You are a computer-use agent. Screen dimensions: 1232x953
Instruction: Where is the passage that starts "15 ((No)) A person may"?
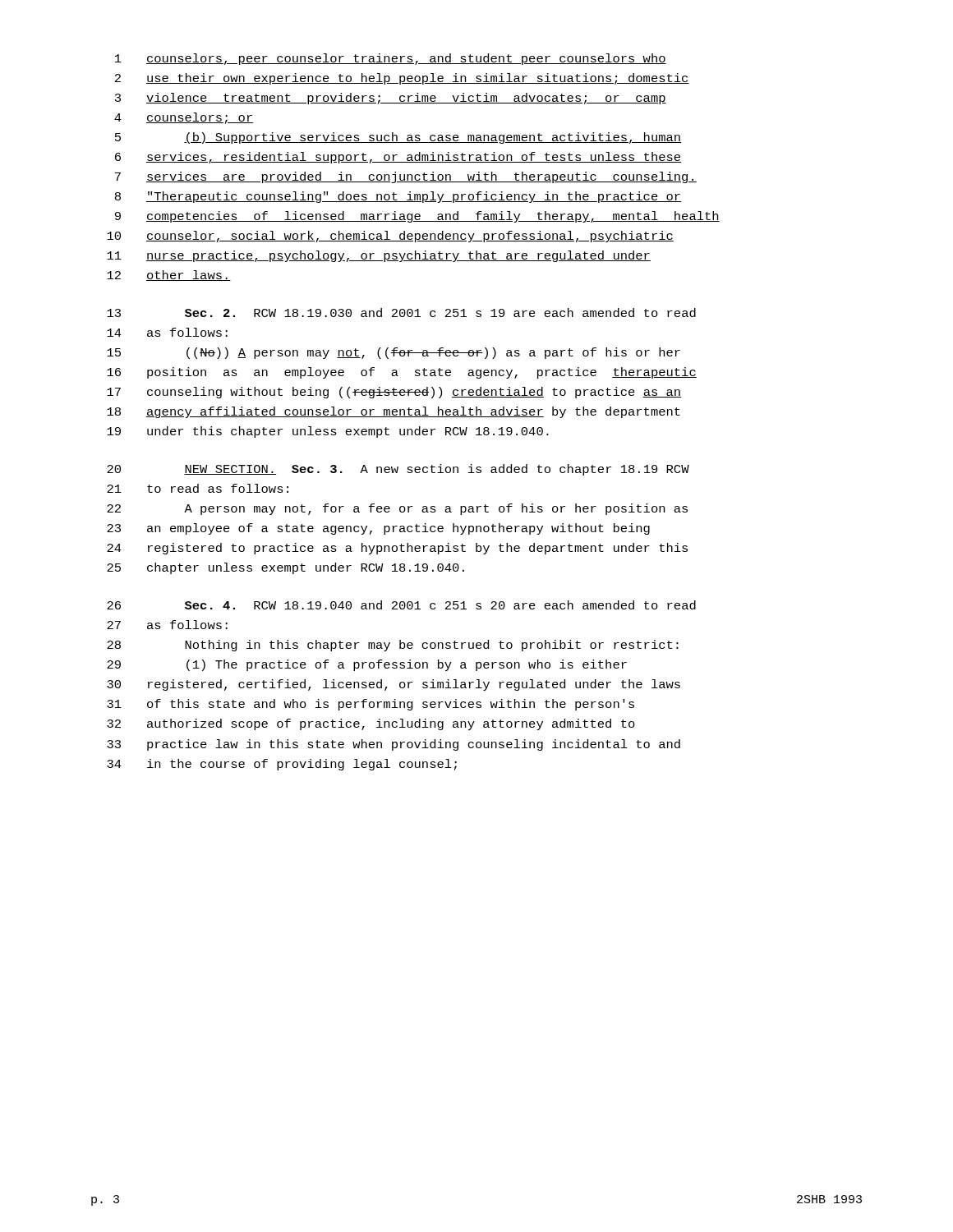point(476,353)
